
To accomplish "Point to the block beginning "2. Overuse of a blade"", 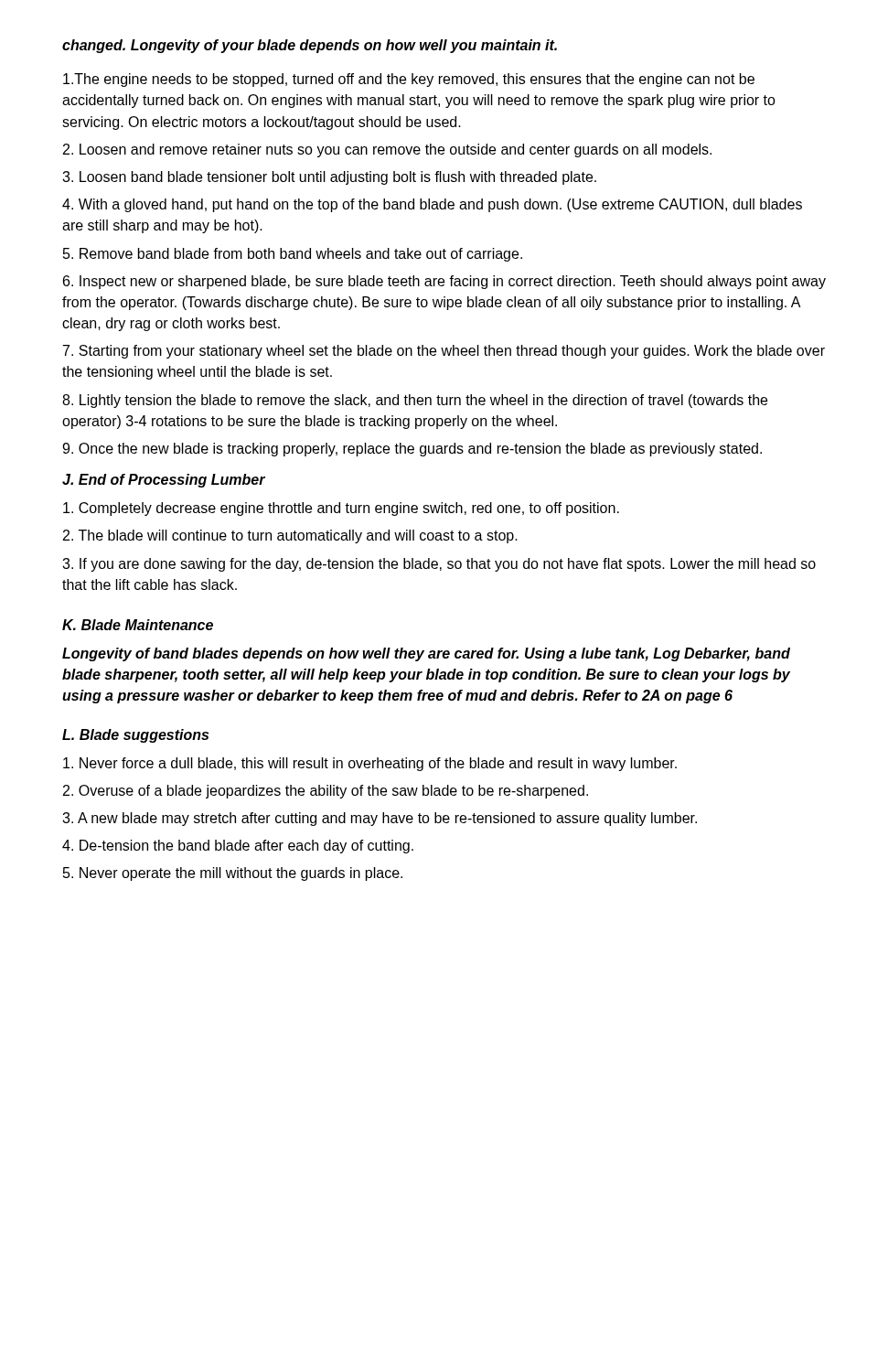I will 326,790.
